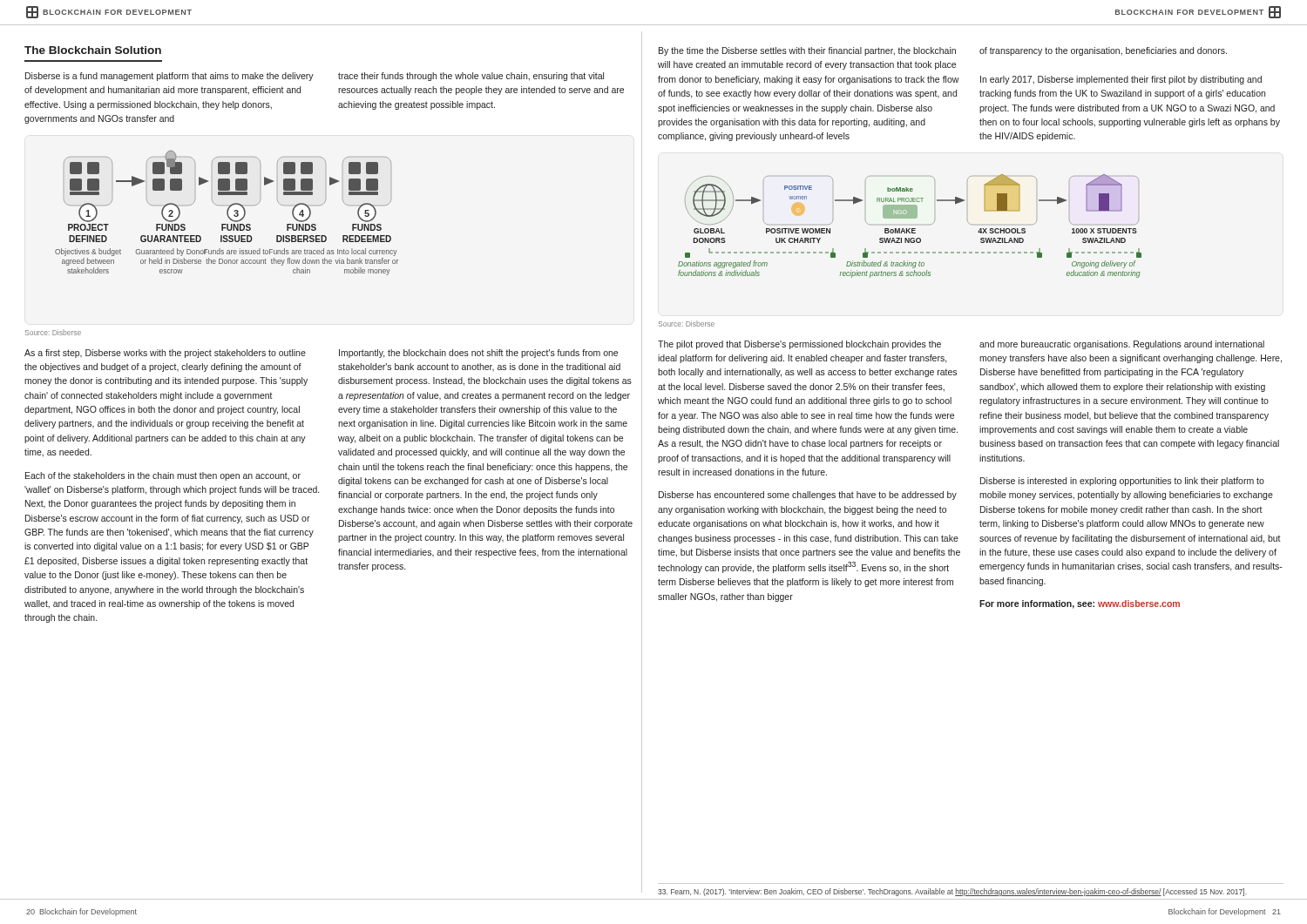Click on the text block containing "The pilot proved that"

tap(808, 408)
